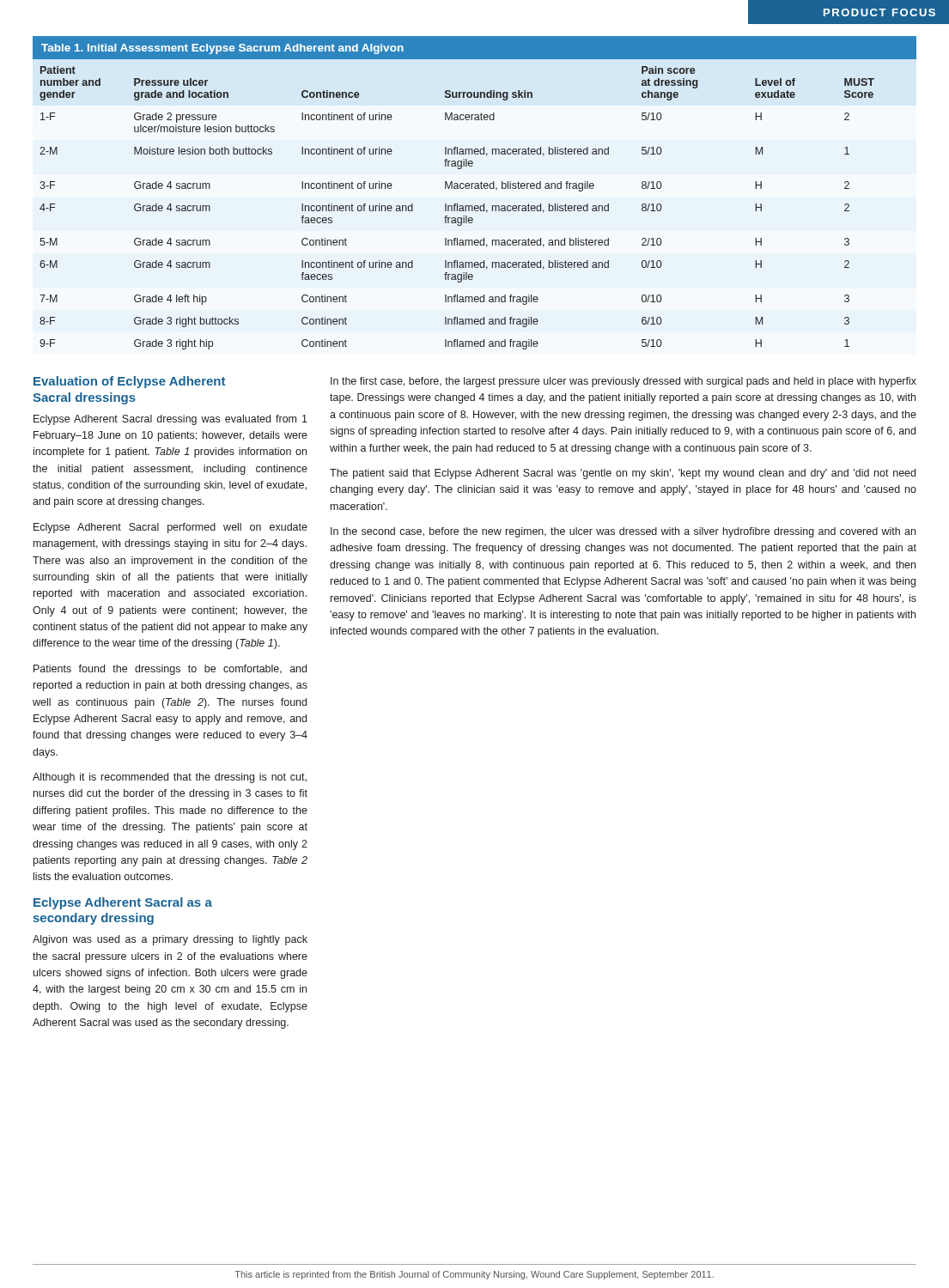This screenshot has height=1288, width=949.
Task: Where is the passage that starts "The patient said"?
Action: pos(623,490)
